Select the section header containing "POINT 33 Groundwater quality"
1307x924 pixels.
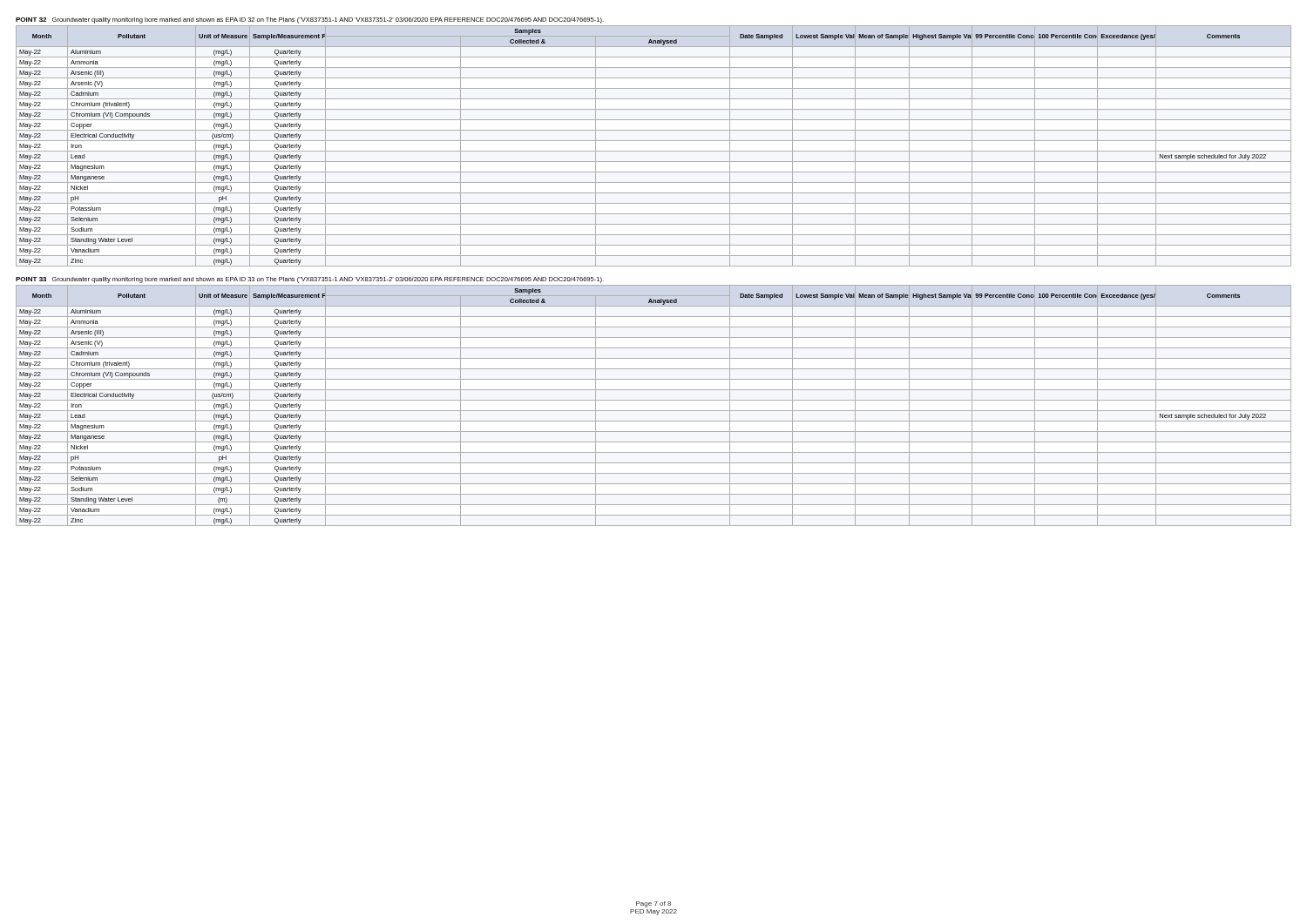(310, 279)
